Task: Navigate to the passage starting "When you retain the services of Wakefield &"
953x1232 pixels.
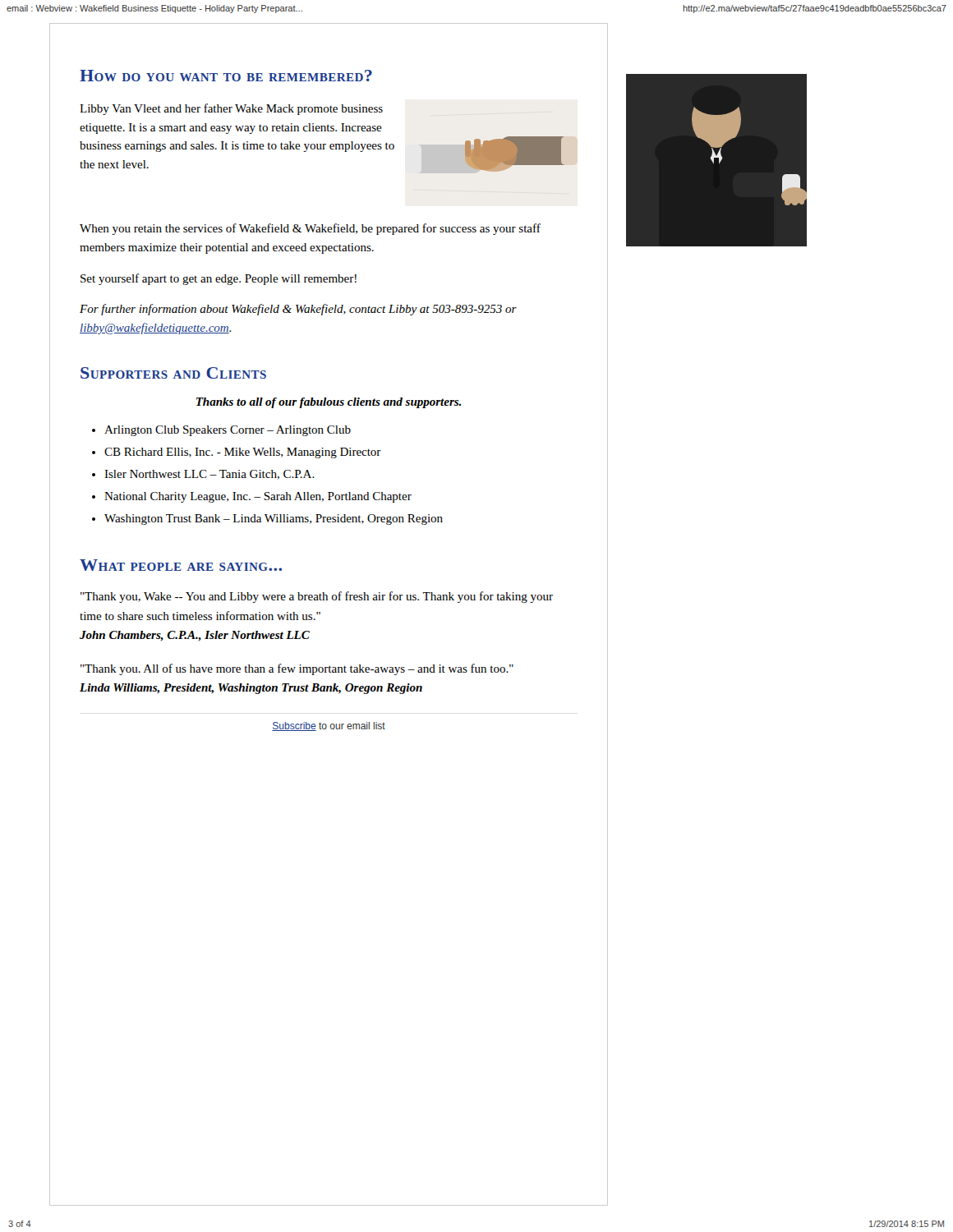Action: coord(310,238)
